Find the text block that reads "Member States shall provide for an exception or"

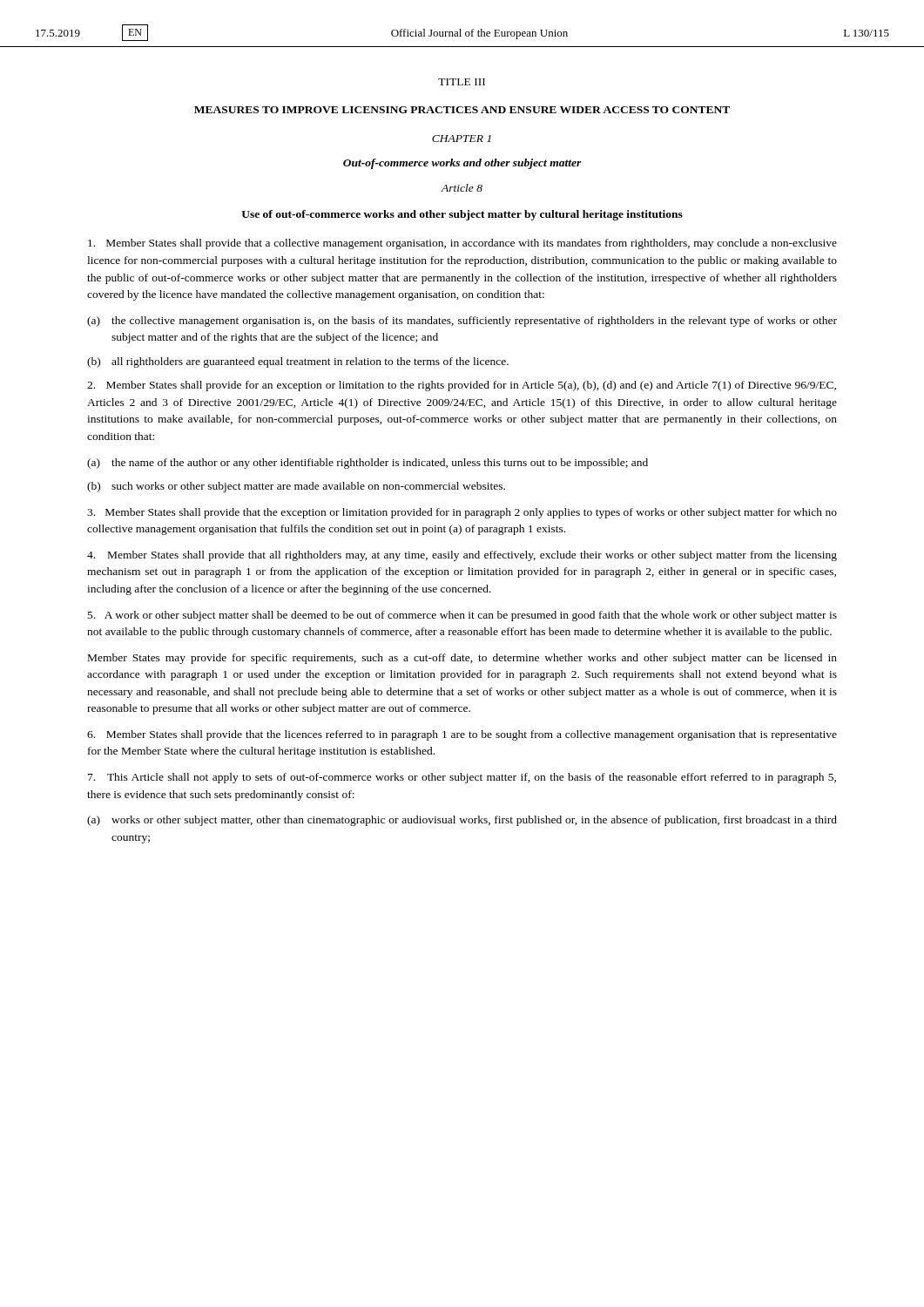point(462,411)
